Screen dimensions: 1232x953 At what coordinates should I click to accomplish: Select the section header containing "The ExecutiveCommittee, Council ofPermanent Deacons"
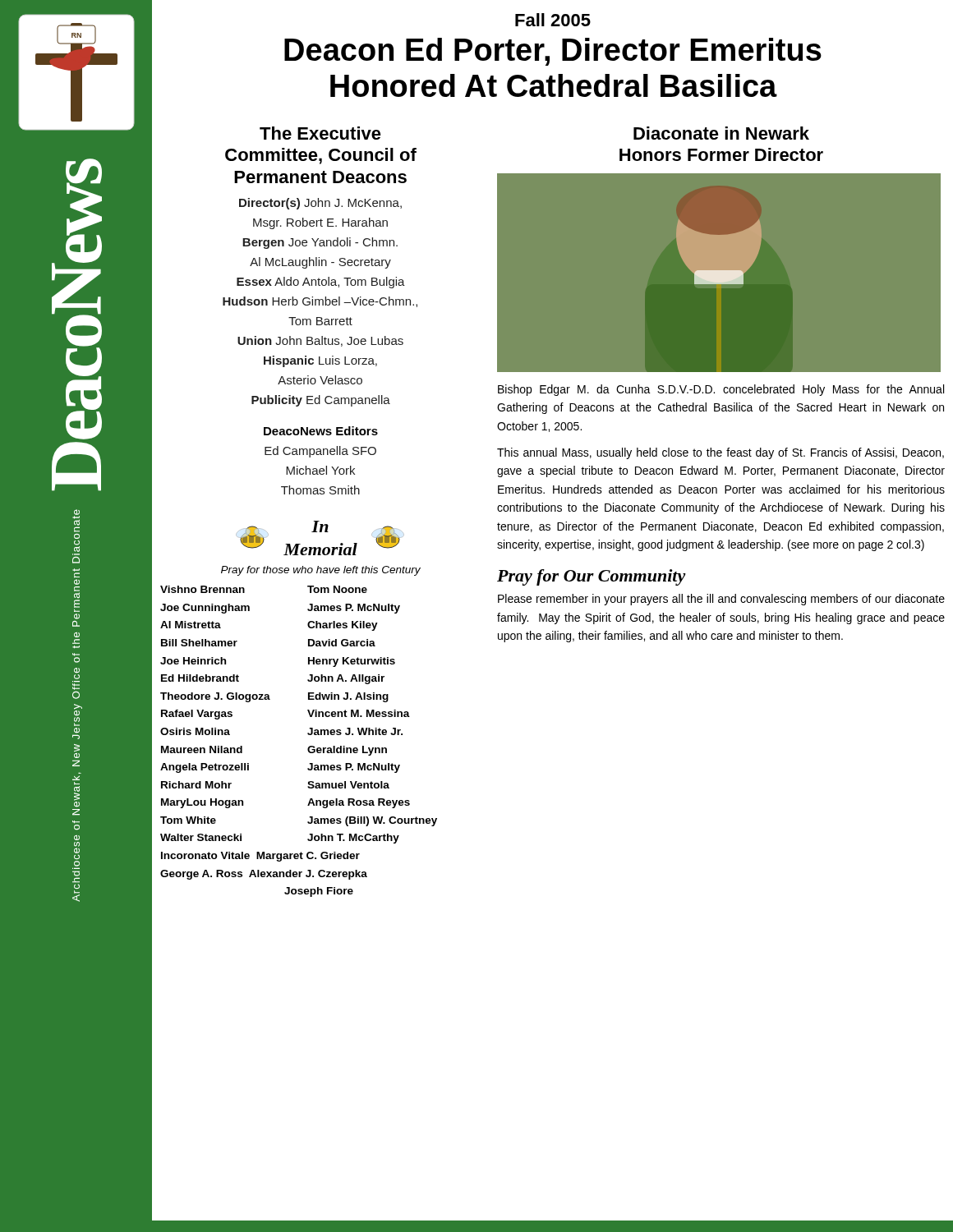320,155
